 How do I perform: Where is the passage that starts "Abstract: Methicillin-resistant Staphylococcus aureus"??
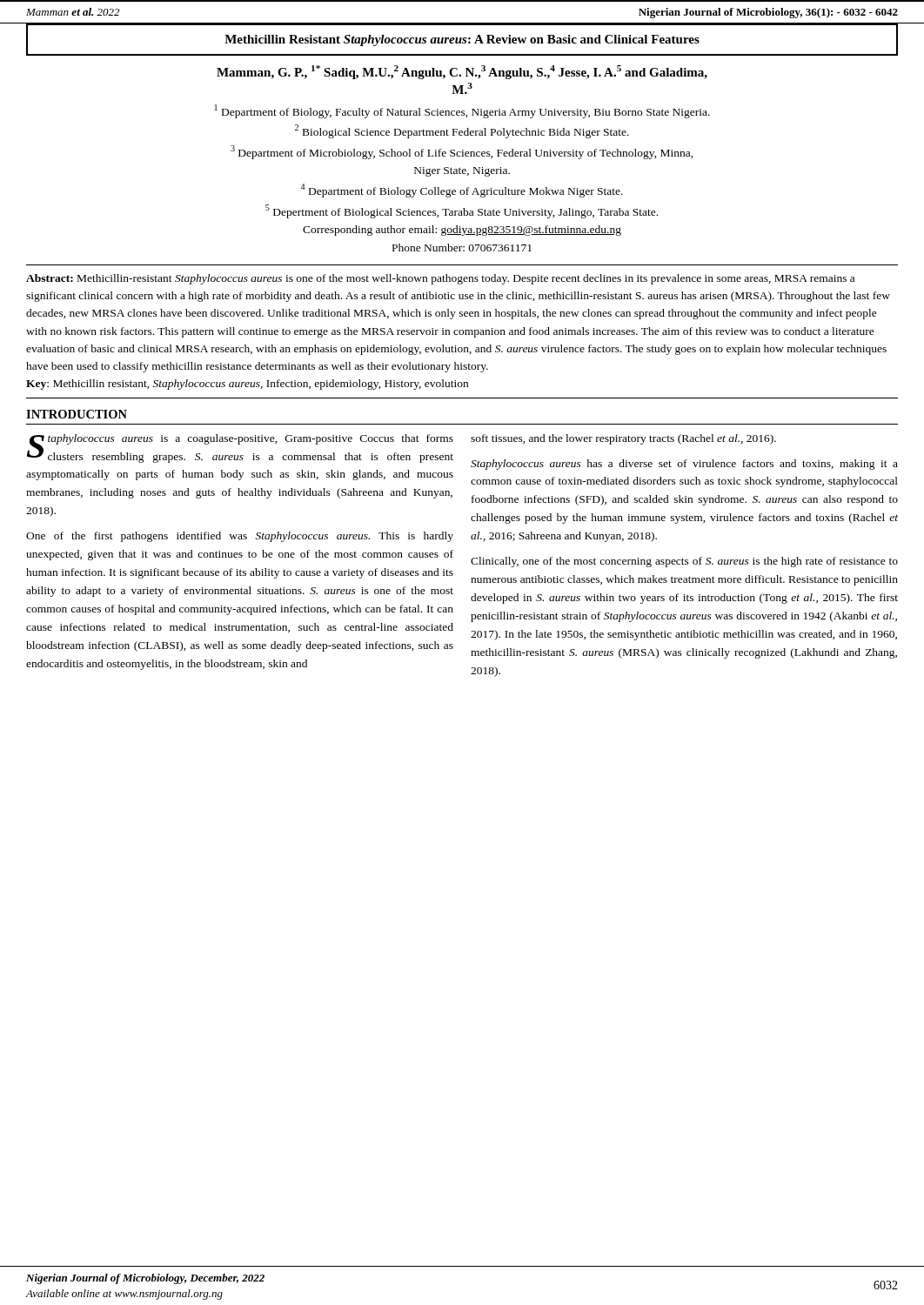pyautogui.click(x=458, y=331)
